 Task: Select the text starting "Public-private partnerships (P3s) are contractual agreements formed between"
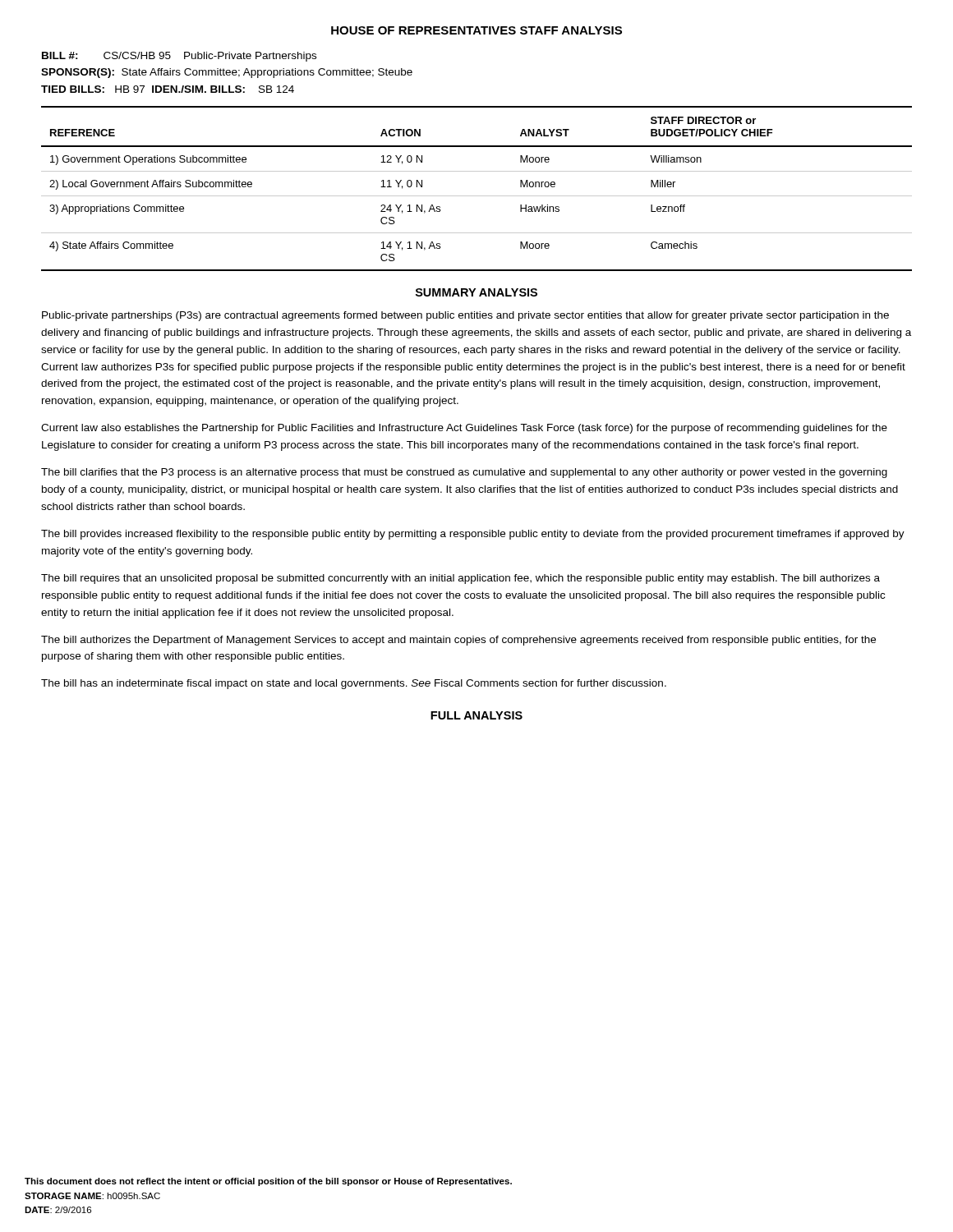click(x=476, y=358)
